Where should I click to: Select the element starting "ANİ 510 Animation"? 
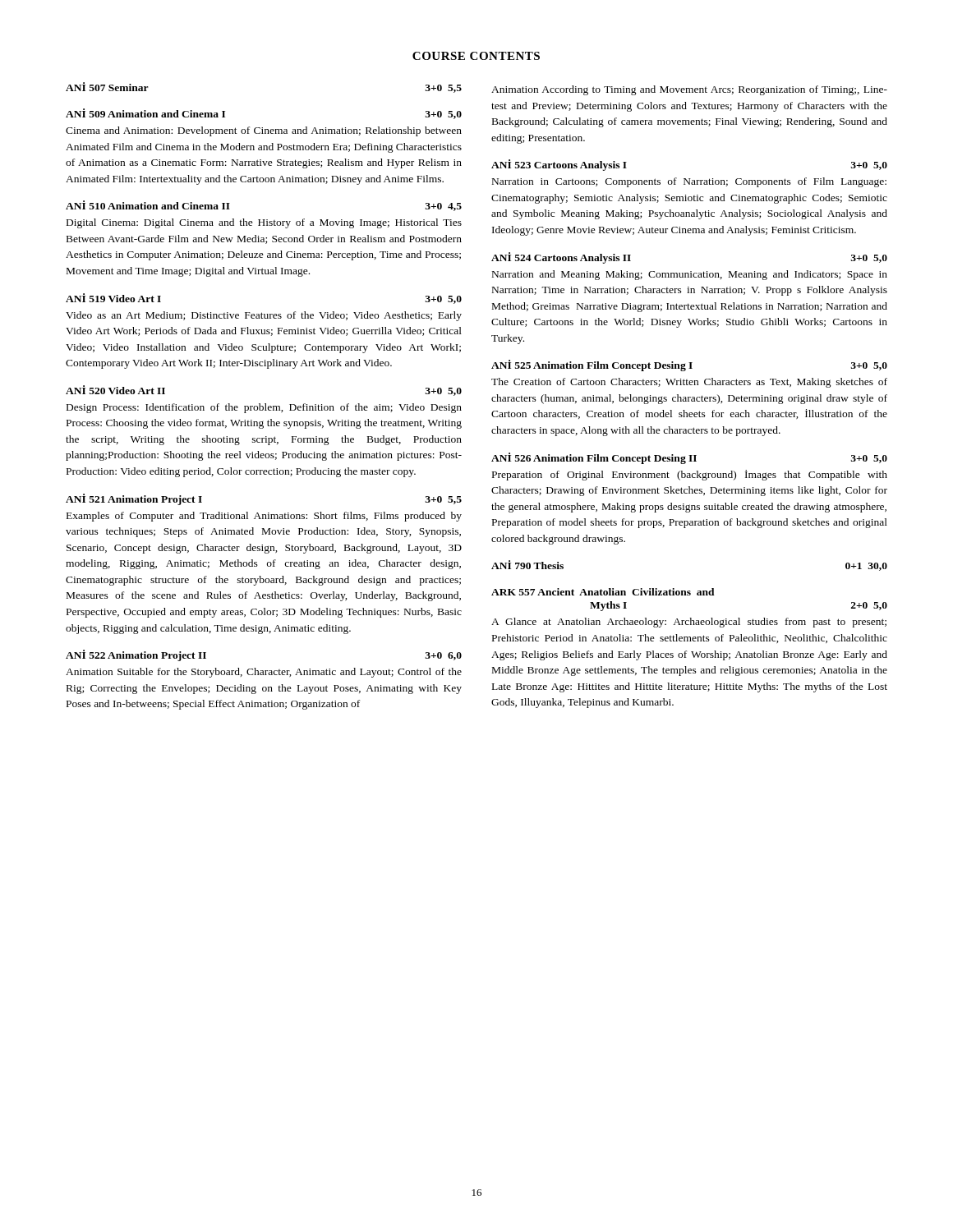[x=264, y=239]
